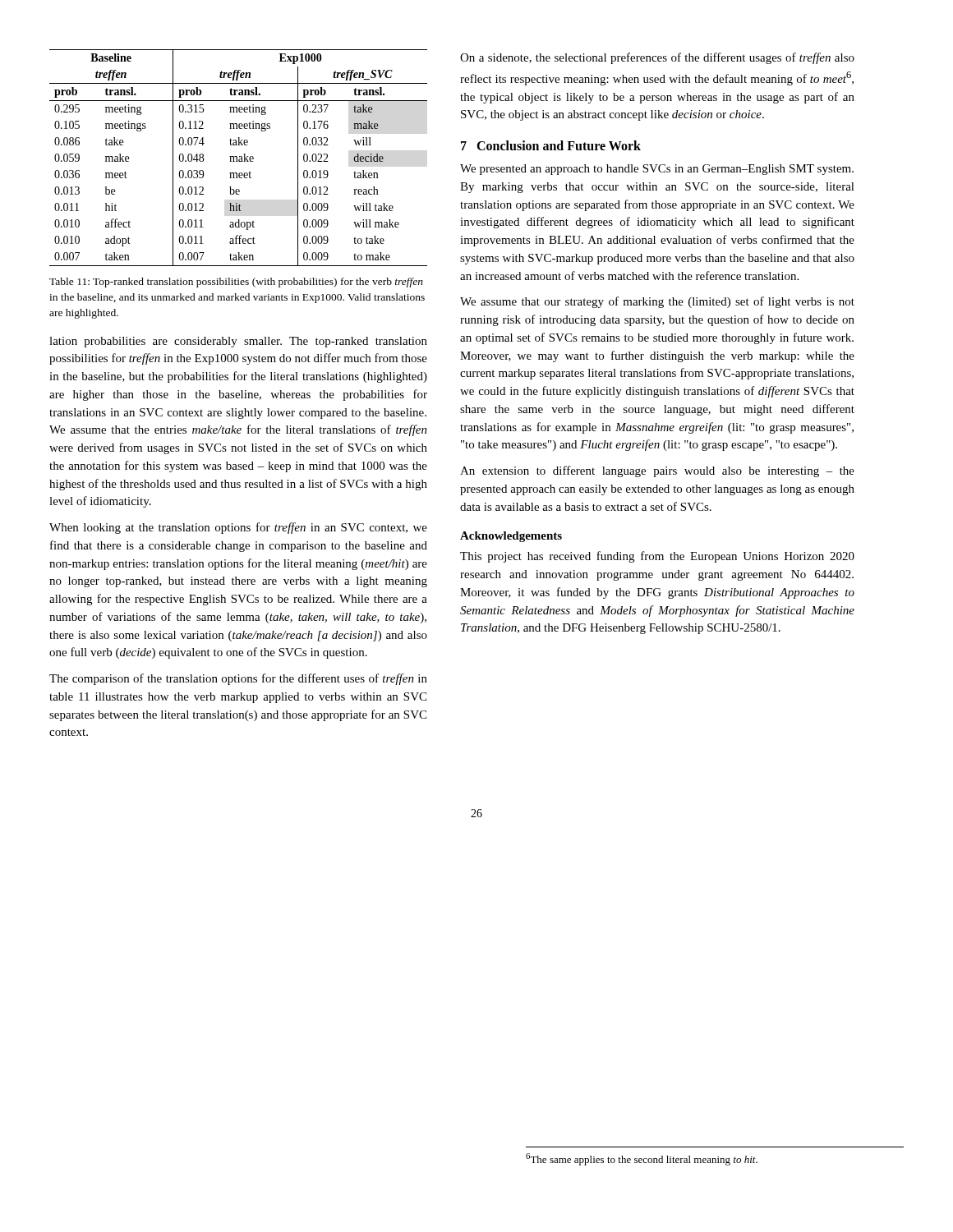The height and width of the screenshot is (1232, 953).
Task: Find the block starting "lation probabilities are considerably smaller. The top-ranked translation"
Action: pos(238,421)
